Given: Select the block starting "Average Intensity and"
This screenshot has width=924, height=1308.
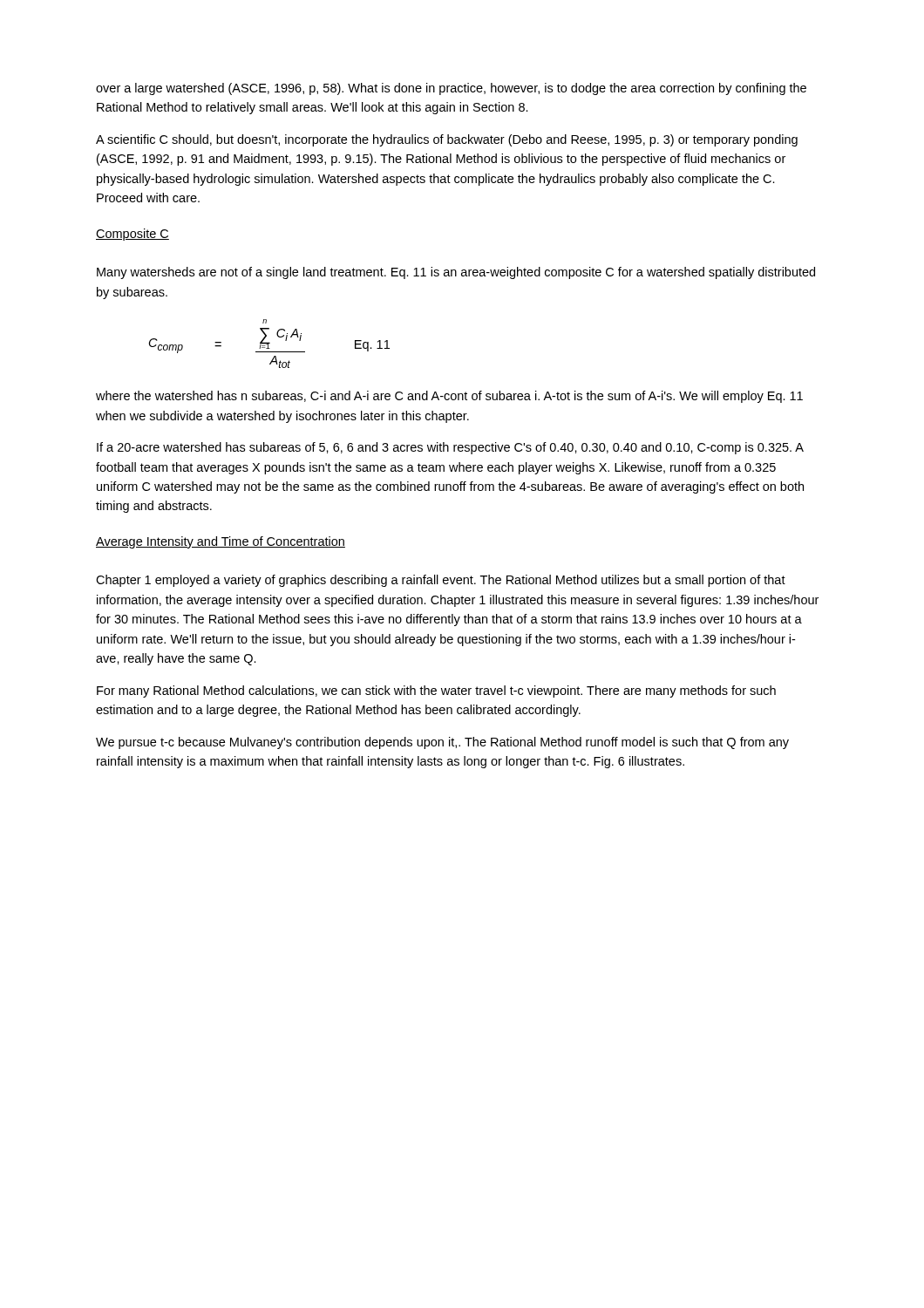Looking at the screenshot, I should (221, 542).
